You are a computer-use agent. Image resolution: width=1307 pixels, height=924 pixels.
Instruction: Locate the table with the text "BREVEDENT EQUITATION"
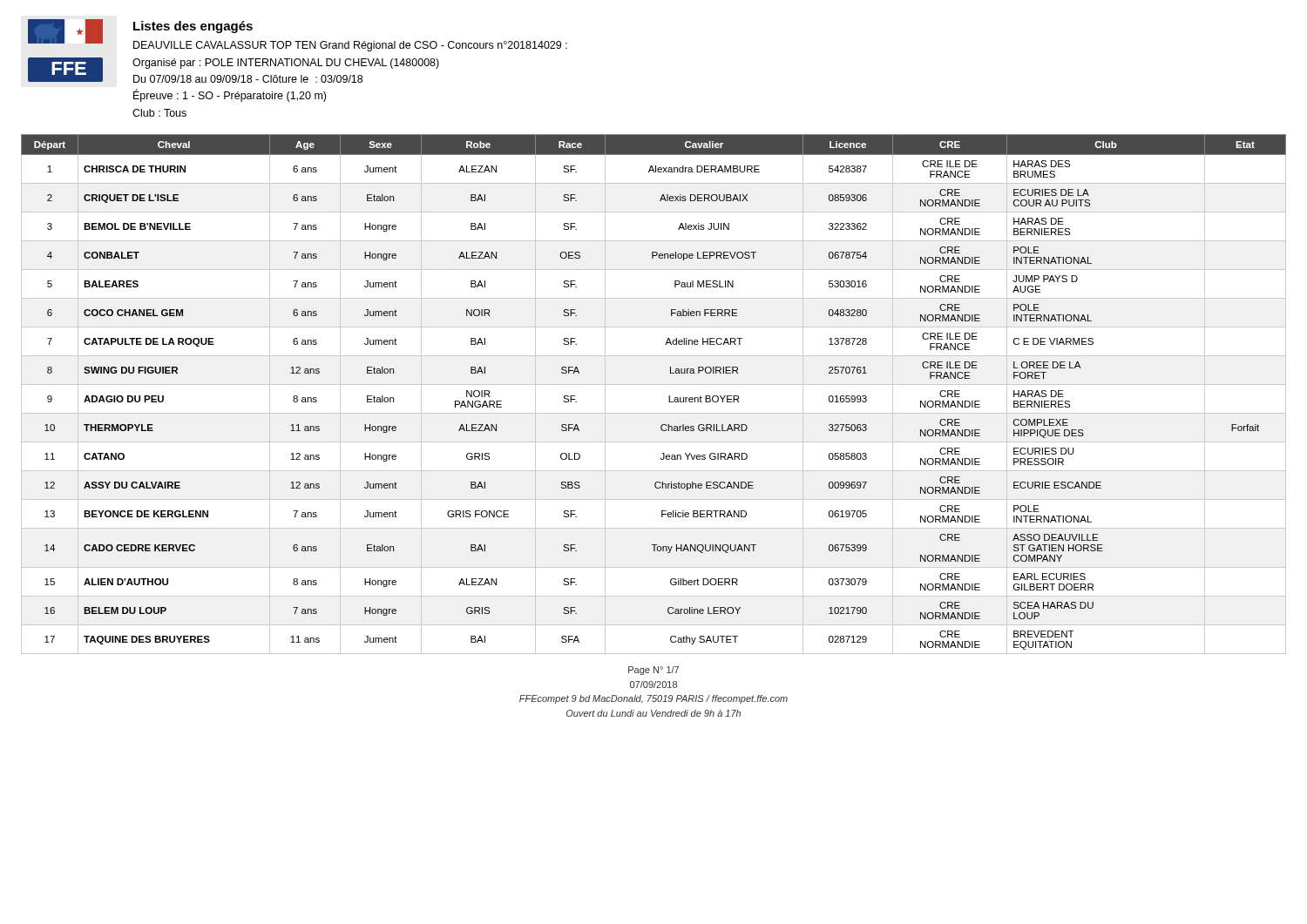(654, 394)
